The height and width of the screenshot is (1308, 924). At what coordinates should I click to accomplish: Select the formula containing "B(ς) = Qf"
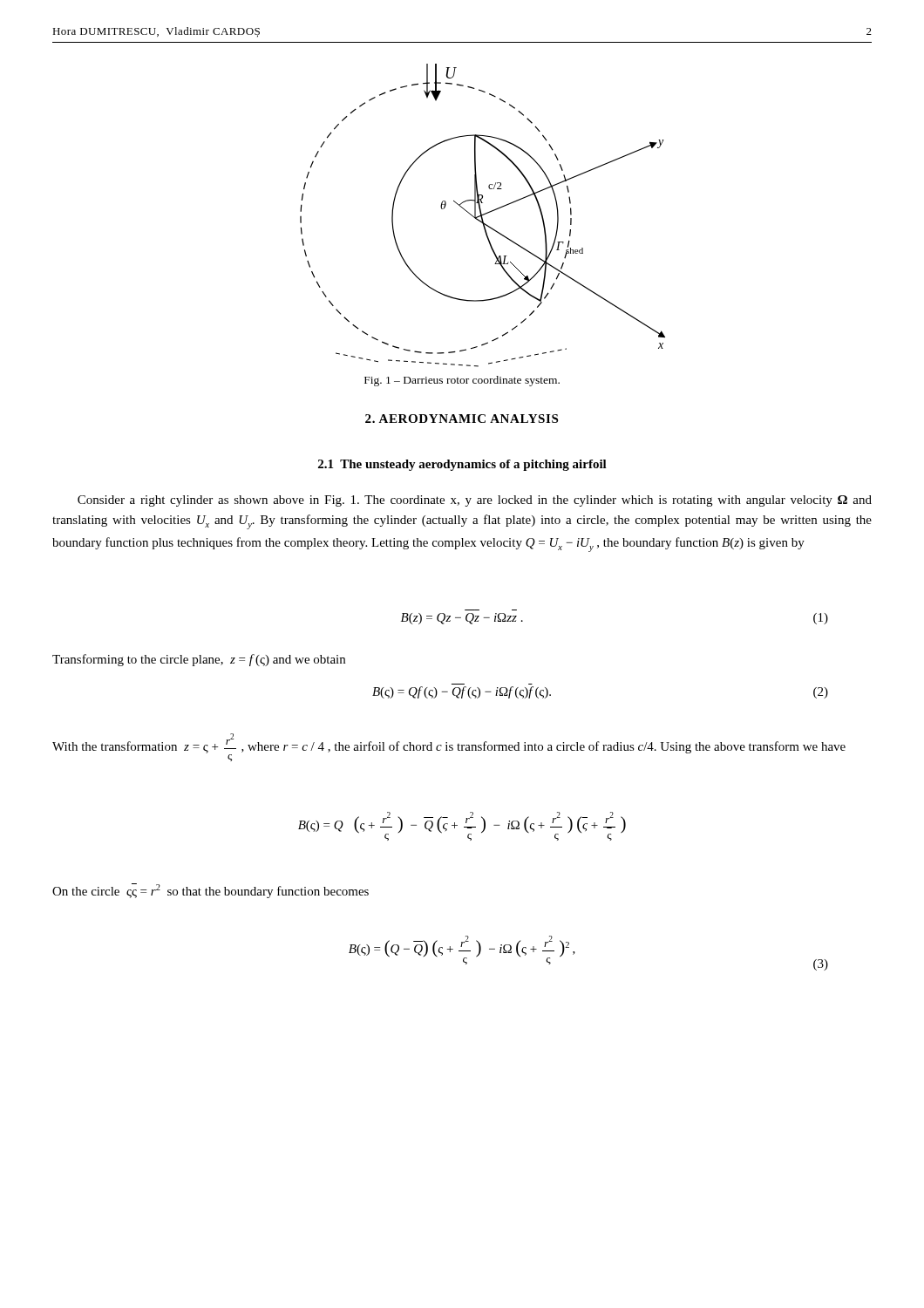(462, 692)
